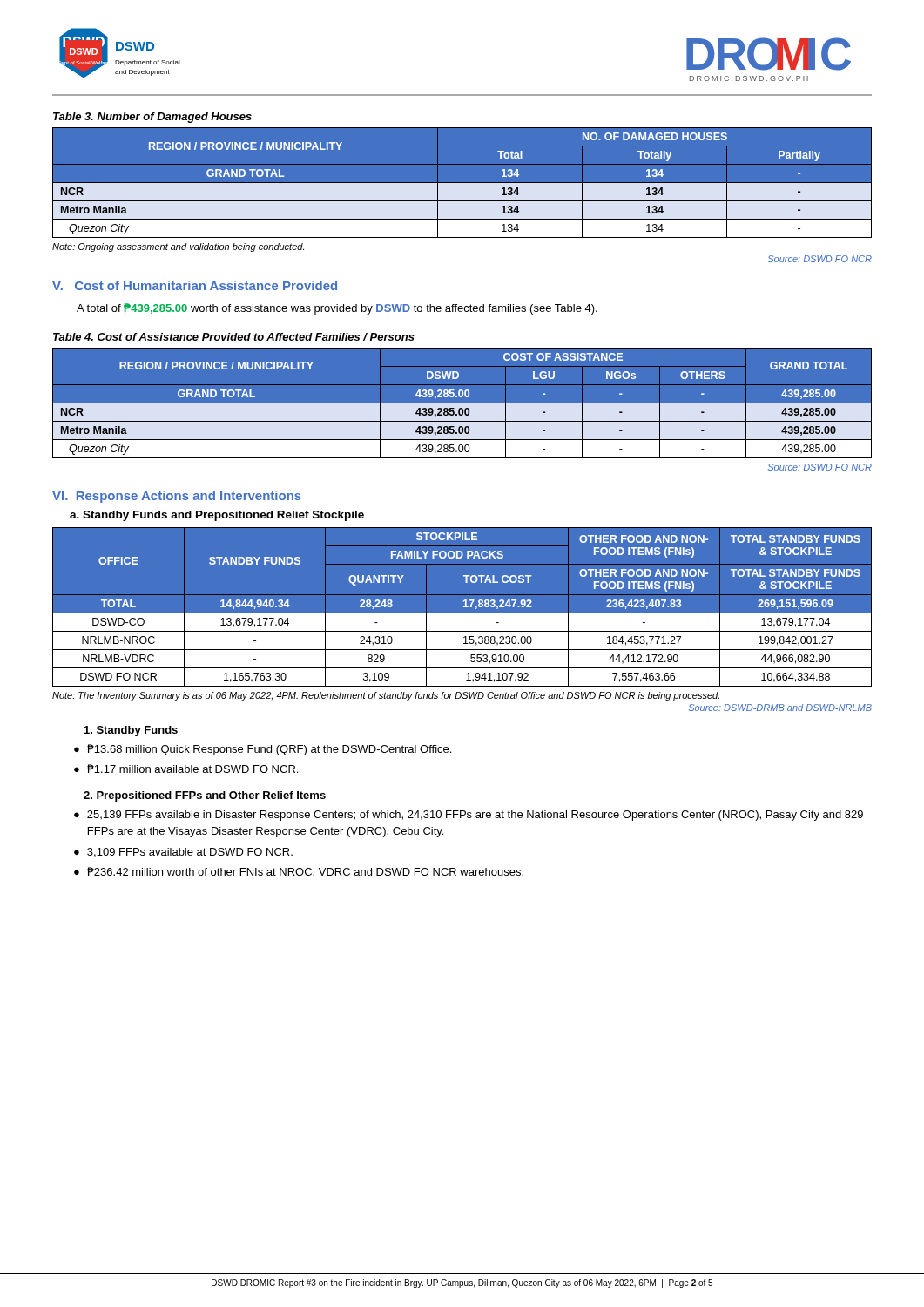Locate the footnote that says "Note: Ongoing assessment and"
This screenshot has width=924, height=1307.
coord(179,247)
